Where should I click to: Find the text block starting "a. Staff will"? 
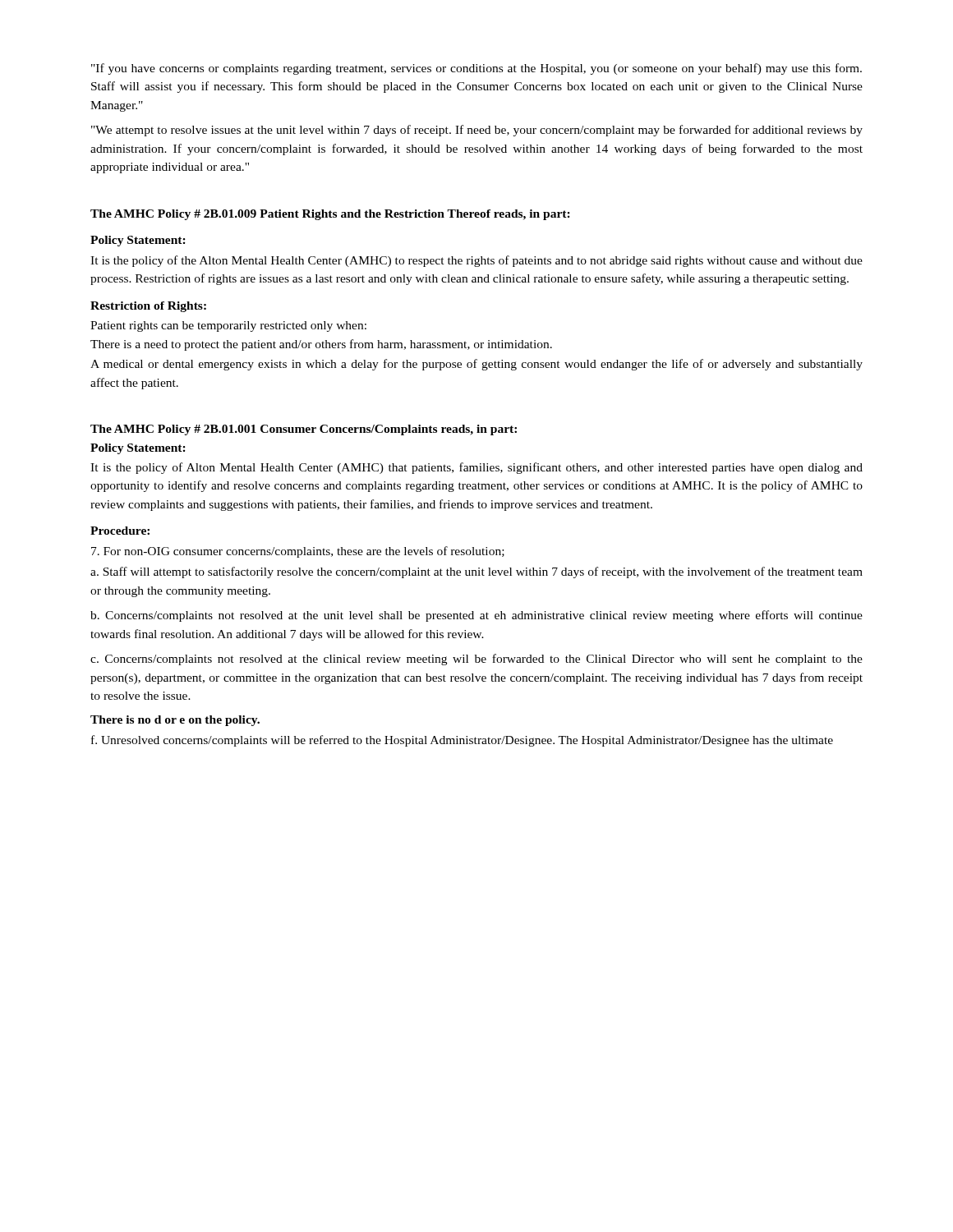[476, 581]
